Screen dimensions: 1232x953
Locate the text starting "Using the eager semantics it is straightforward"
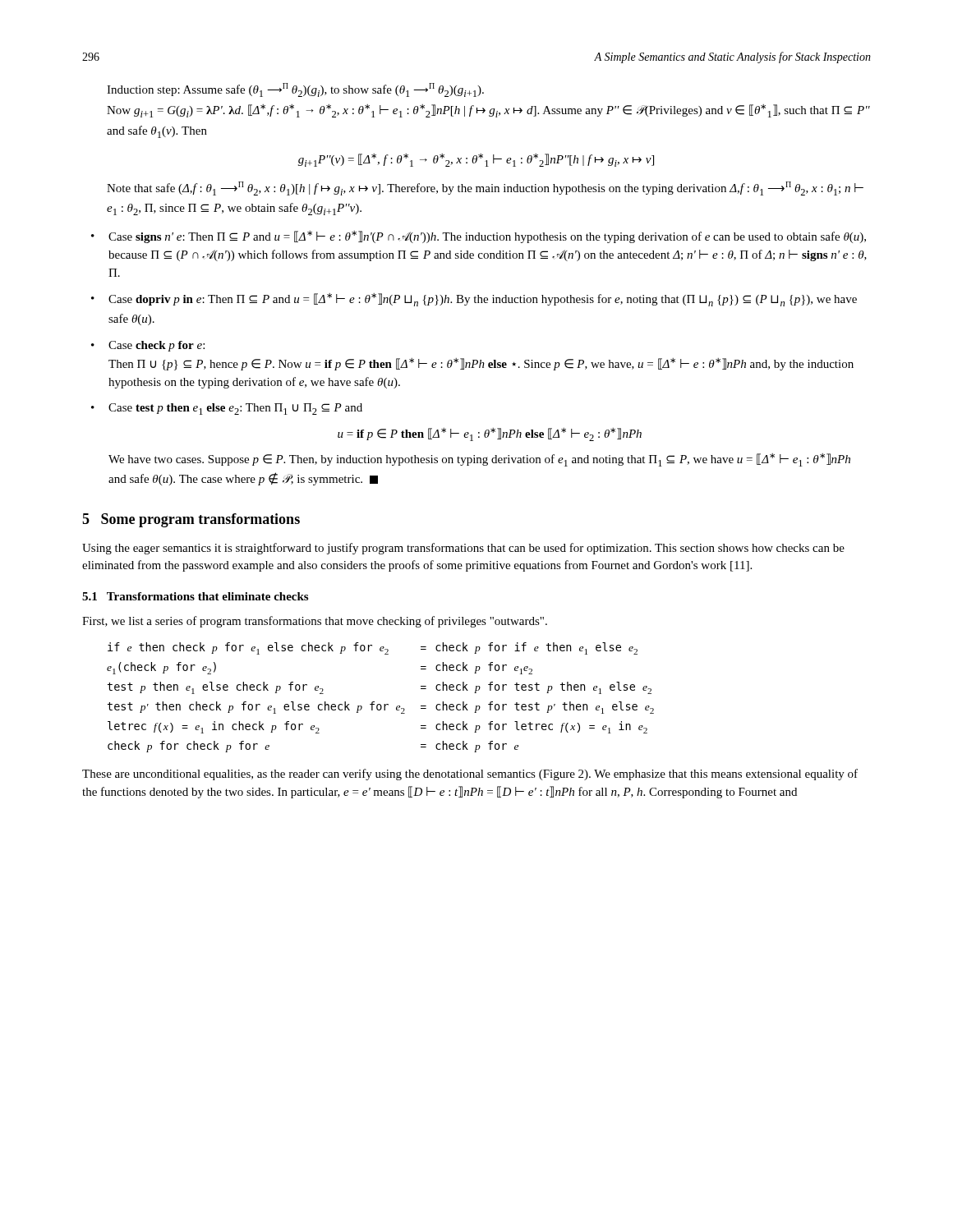point(463,556)
